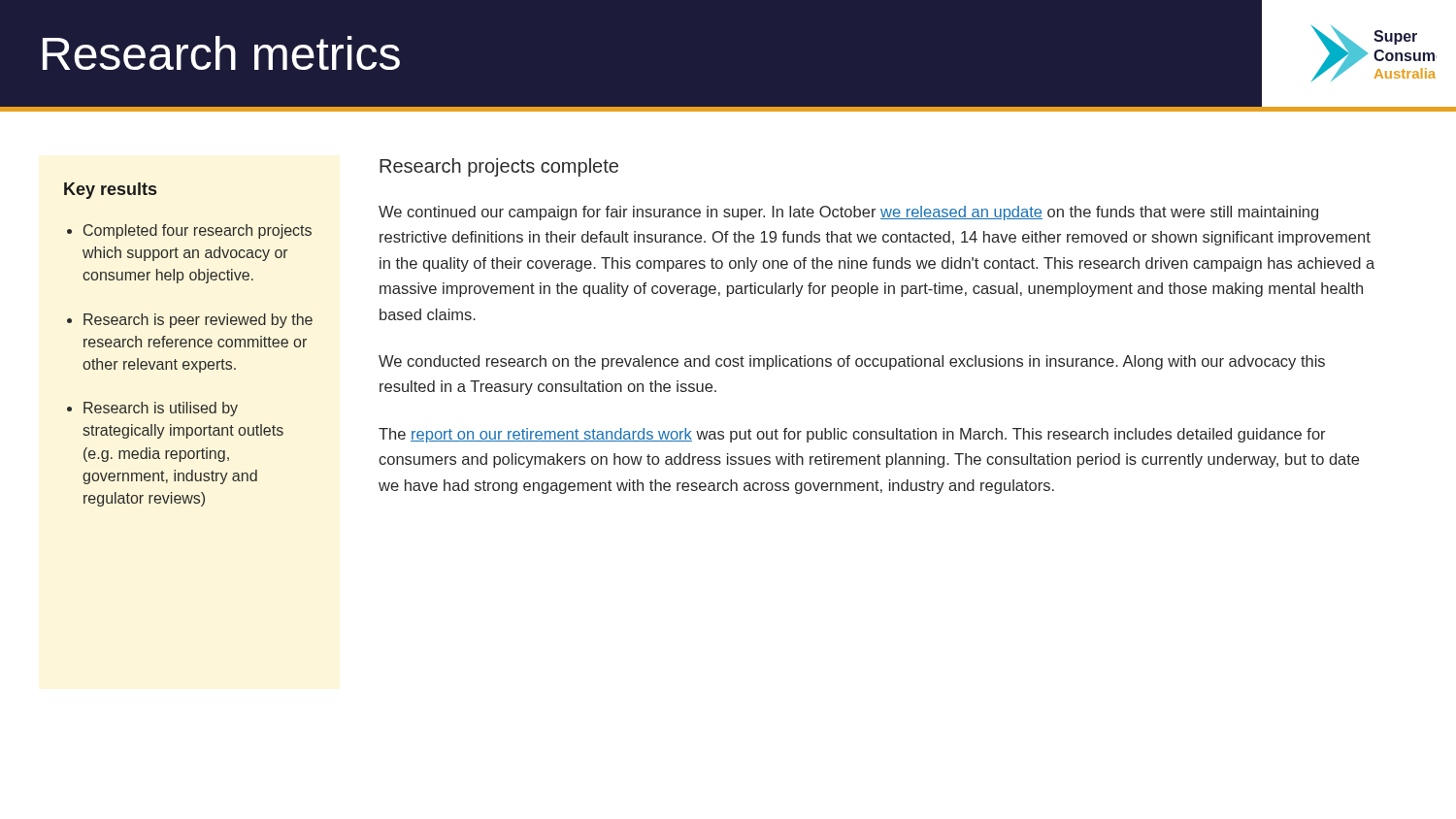1456x819 pixels.
Task: Click on the list item that says "Research is utilised by strategically important outlets"
Action: click(x=183, y=453)
